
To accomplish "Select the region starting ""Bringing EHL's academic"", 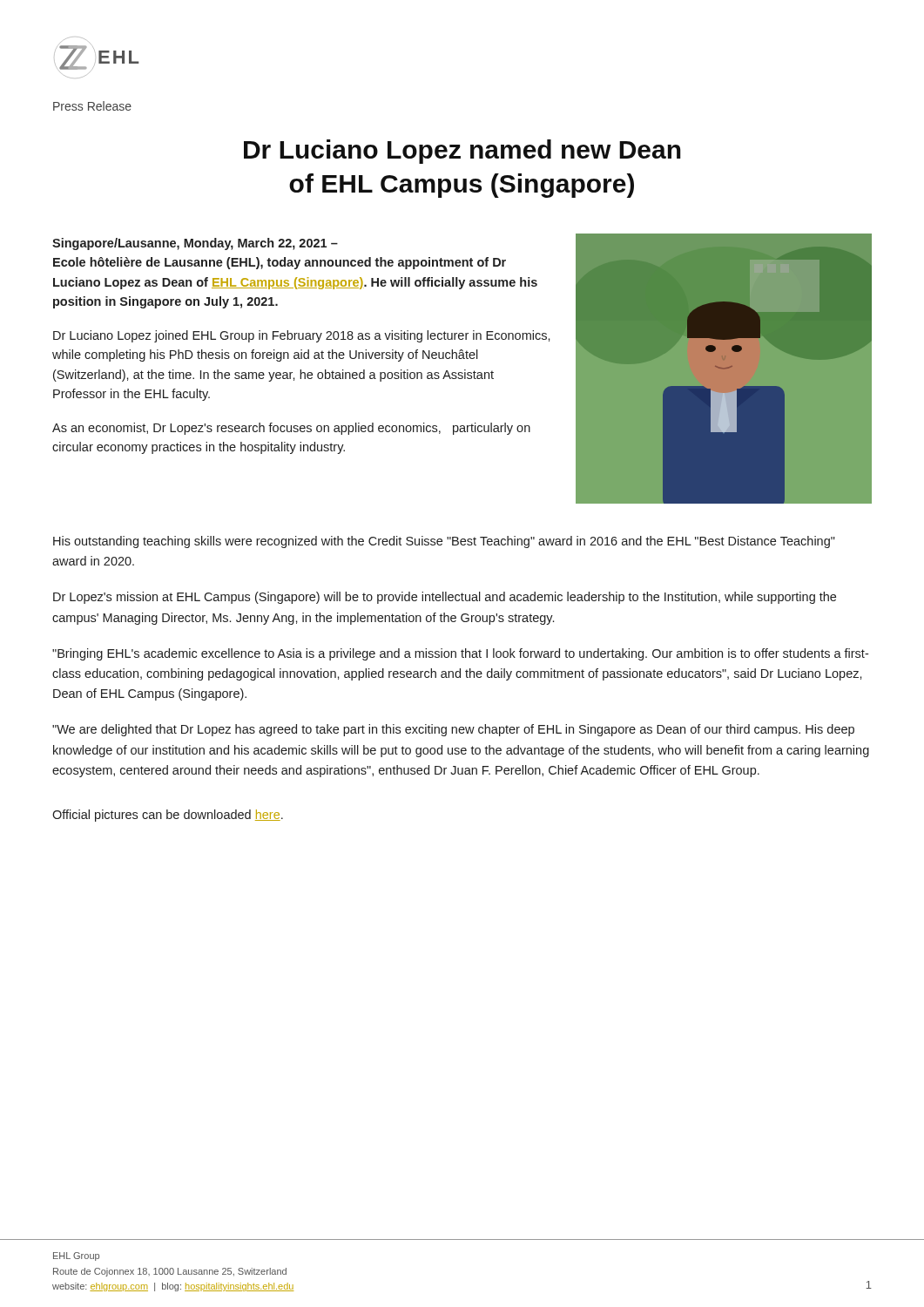I will point(461,673).
